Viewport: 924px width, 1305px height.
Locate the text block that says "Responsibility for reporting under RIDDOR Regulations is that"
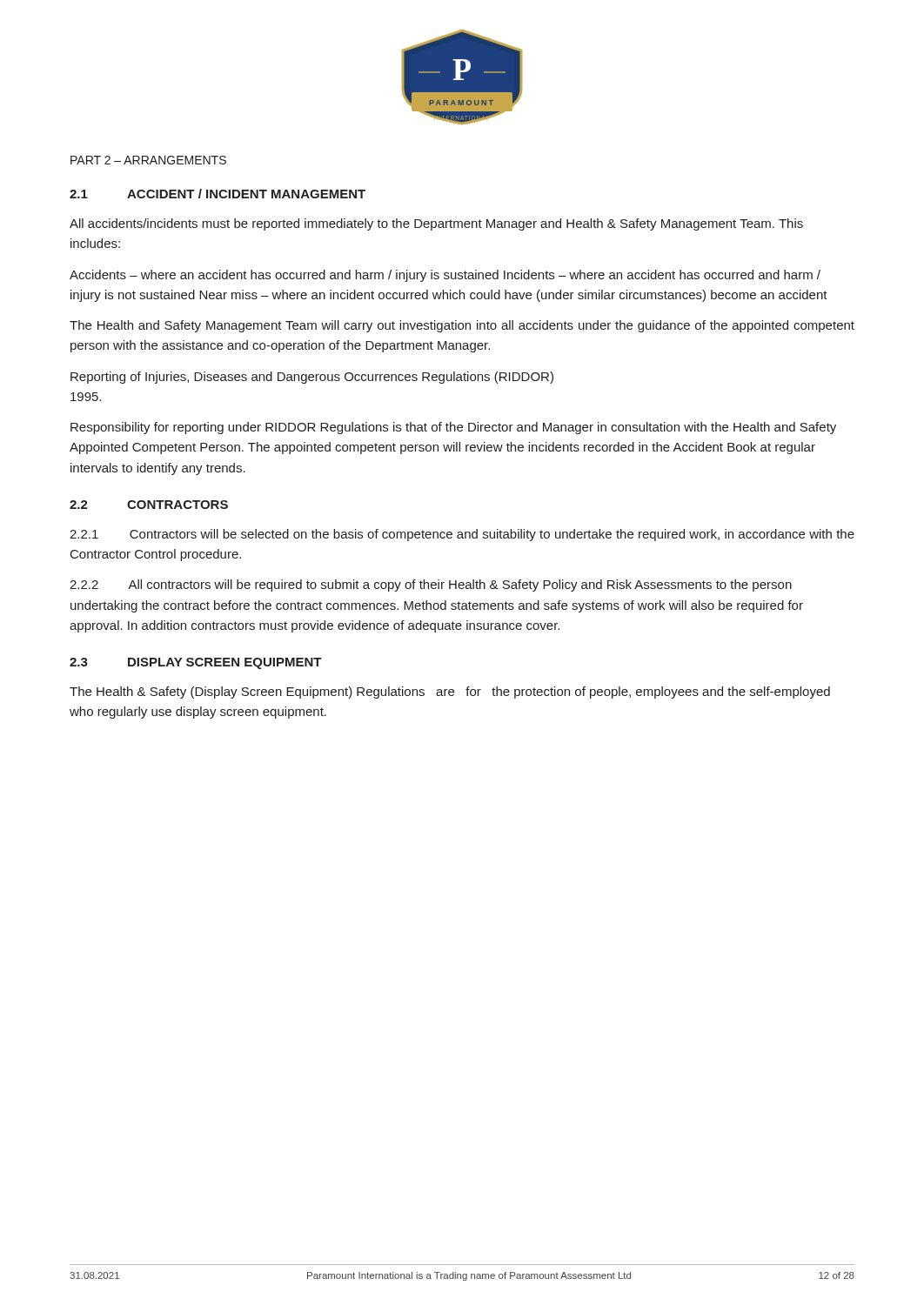click(x=453, y=447)
